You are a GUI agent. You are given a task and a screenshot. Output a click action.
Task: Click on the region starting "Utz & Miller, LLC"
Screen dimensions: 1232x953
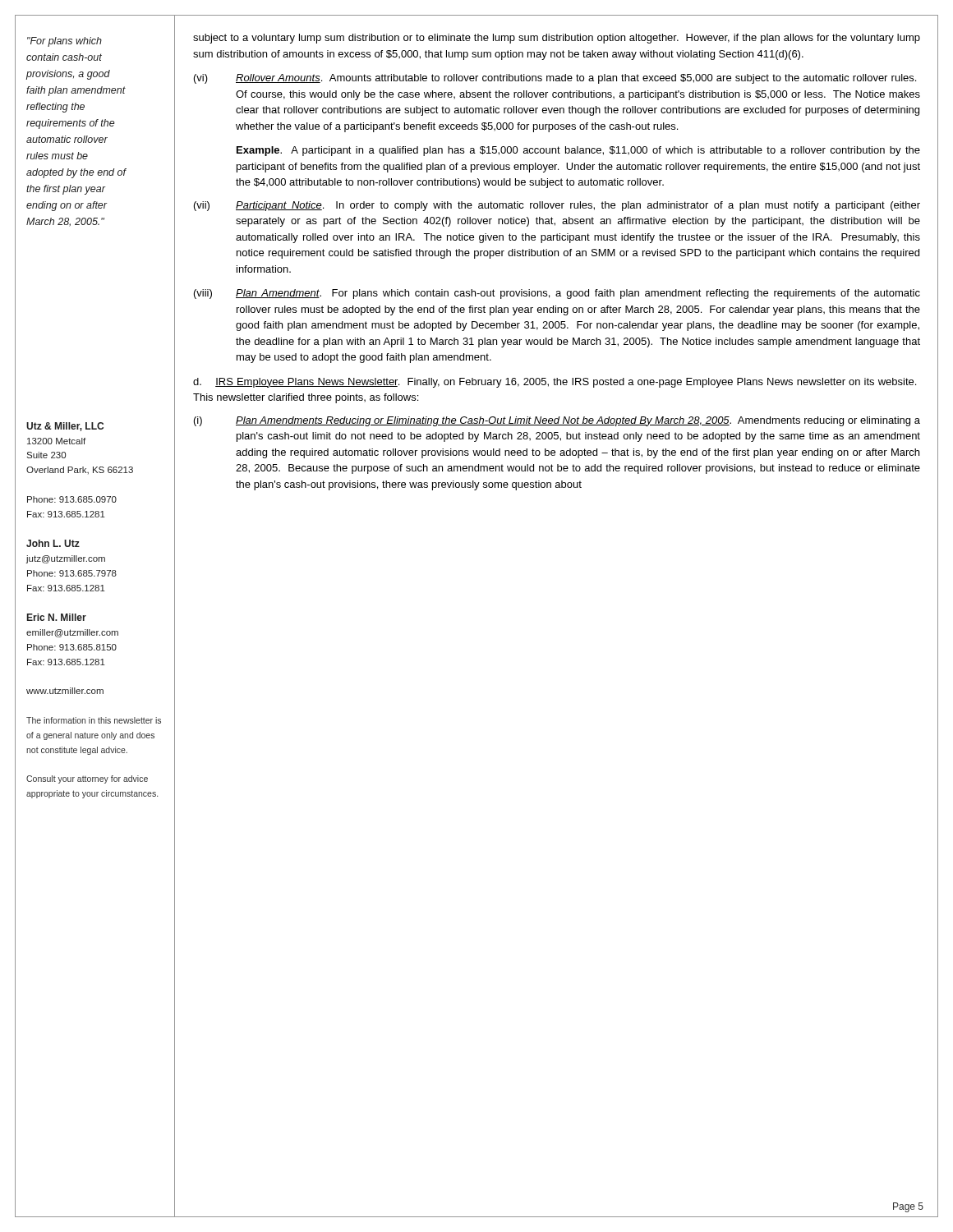[x=94, y=609]
